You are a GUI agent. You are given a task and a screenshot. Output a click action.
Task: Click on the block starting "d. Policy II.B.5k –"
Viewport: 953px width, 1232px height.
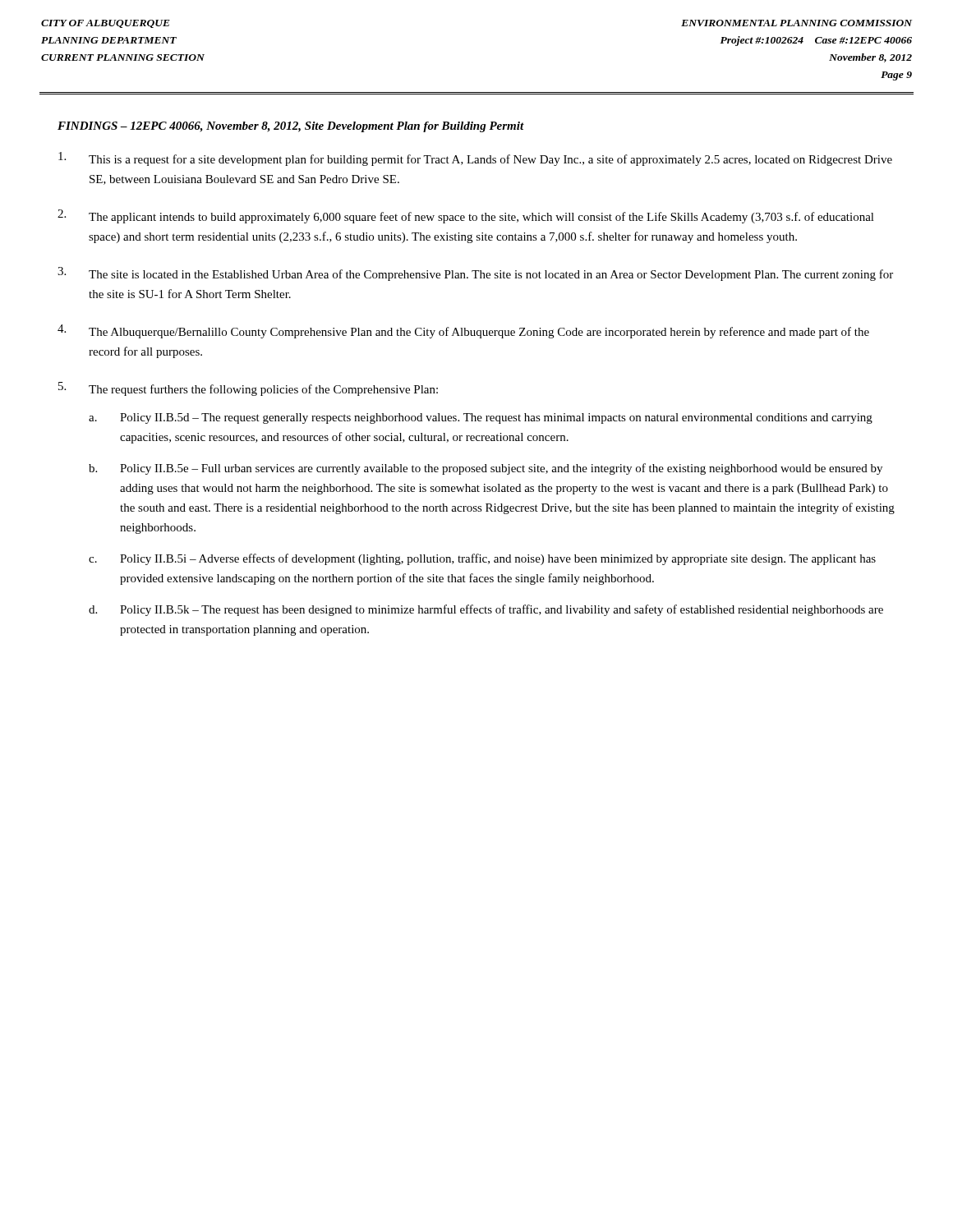click(492, 619)
